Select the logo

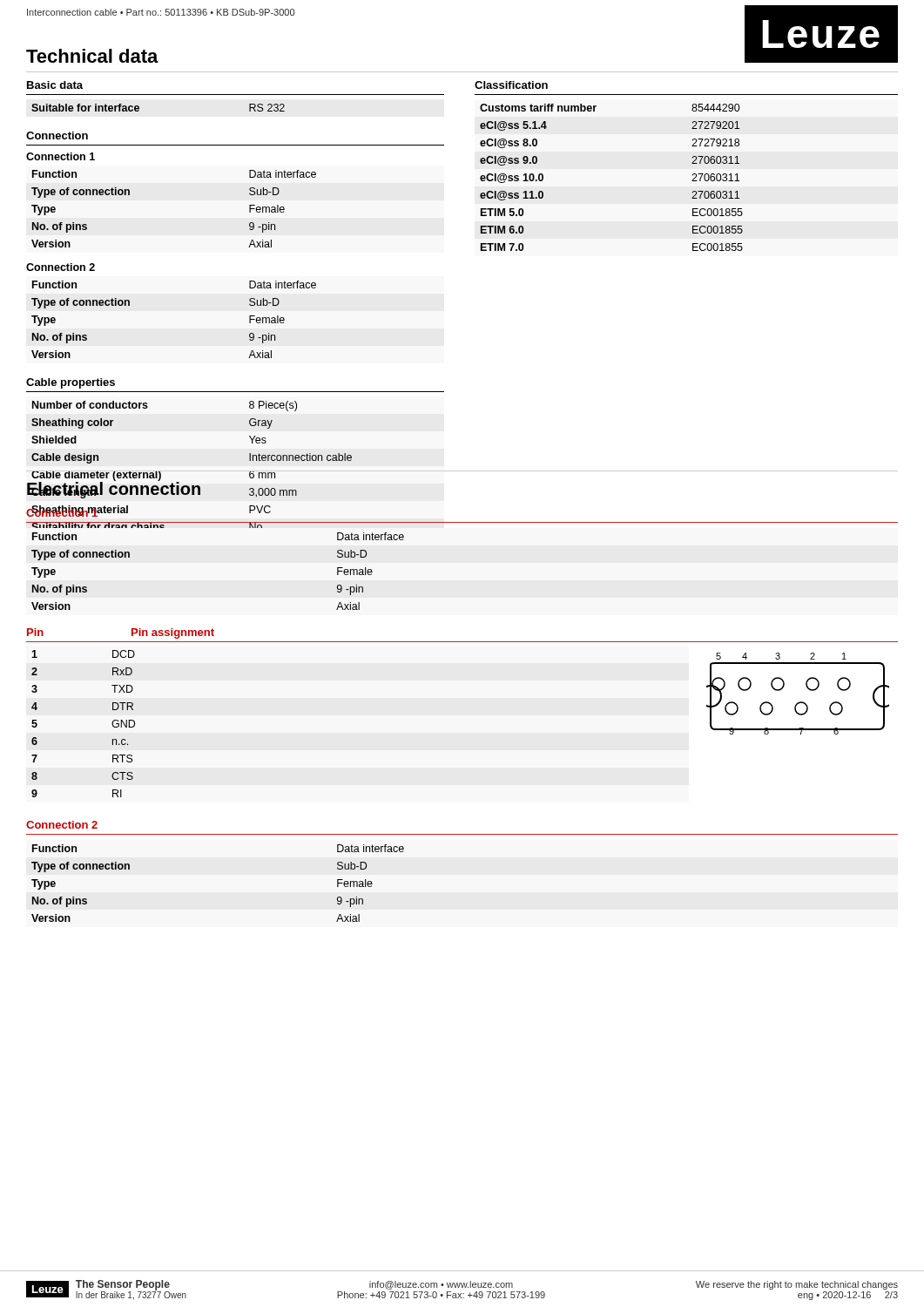point(821,34)
